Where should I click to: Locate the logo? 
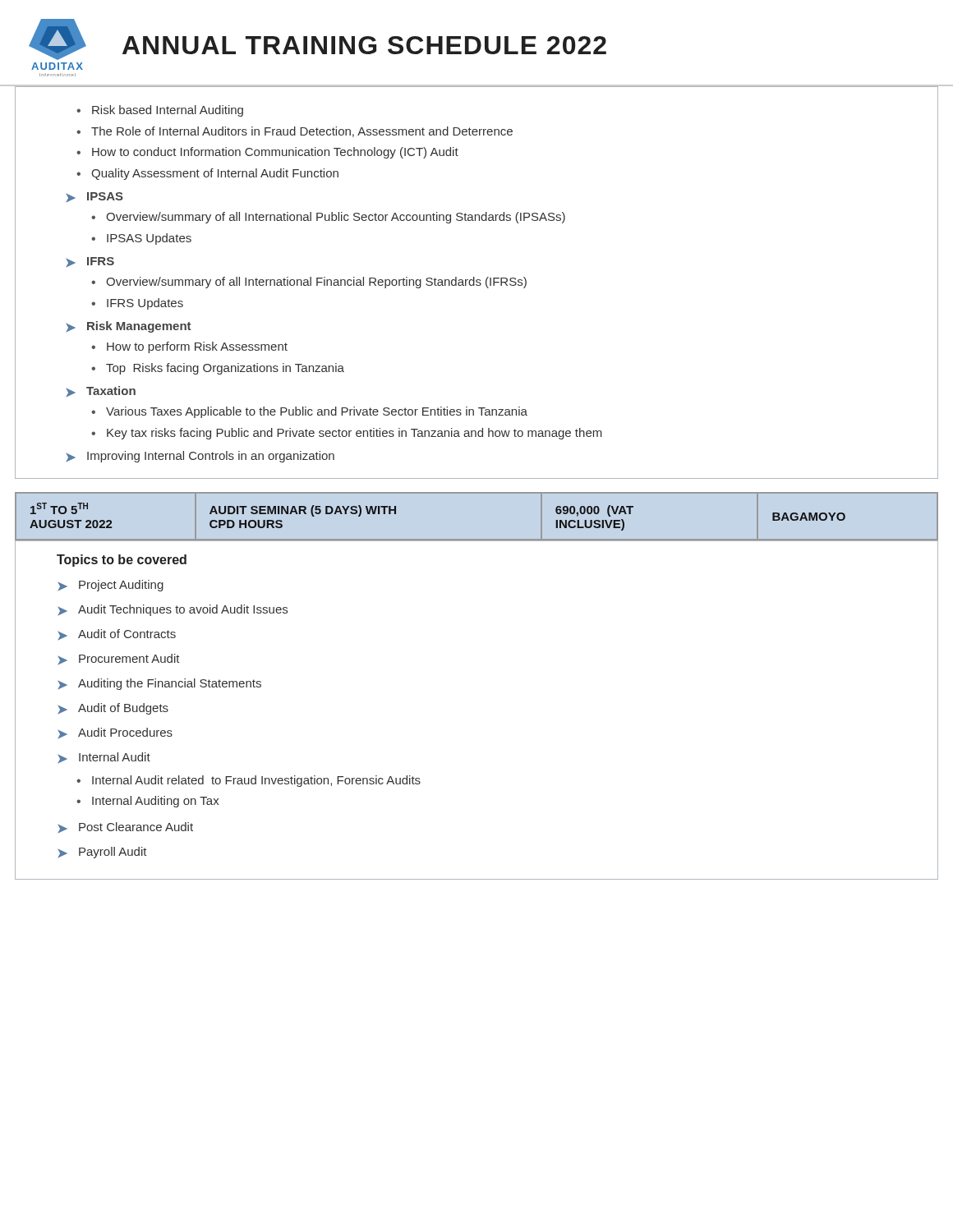62,46
